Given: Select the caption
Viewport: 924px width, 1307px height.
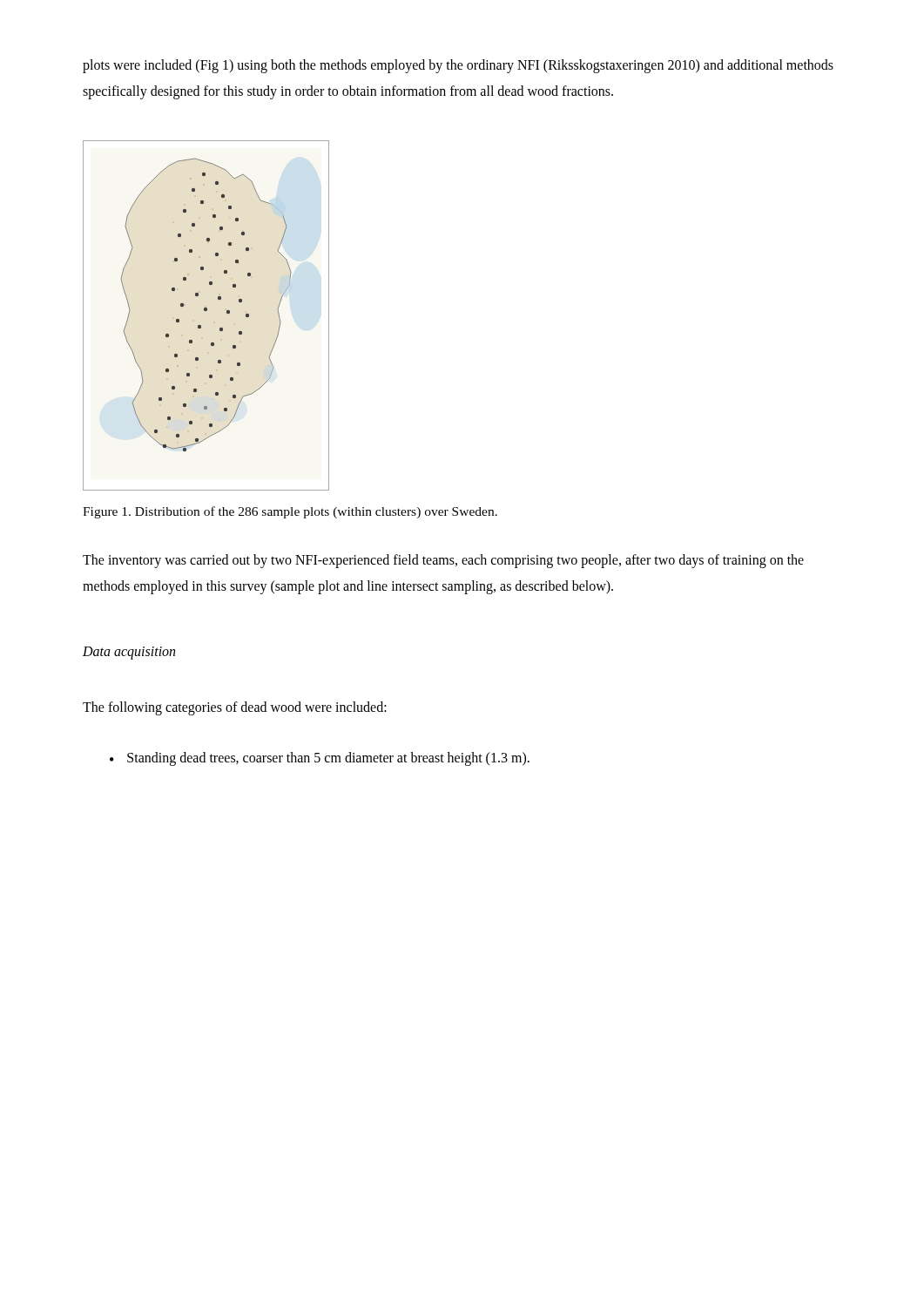Looking at the screenshot, I should (x=290, y=511).
